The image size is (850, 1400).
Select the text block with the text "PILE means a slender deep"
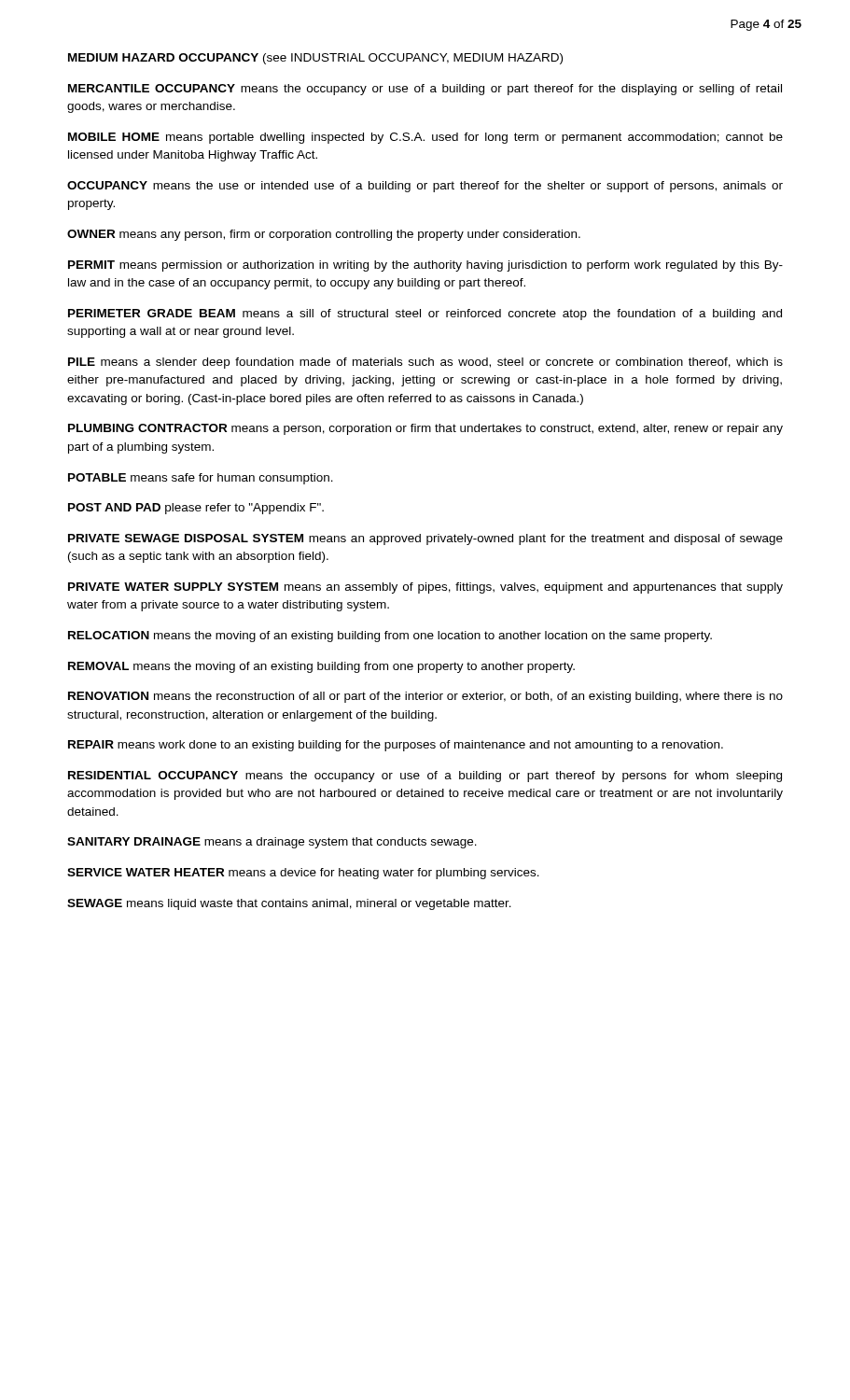click(x=425, y=380)
